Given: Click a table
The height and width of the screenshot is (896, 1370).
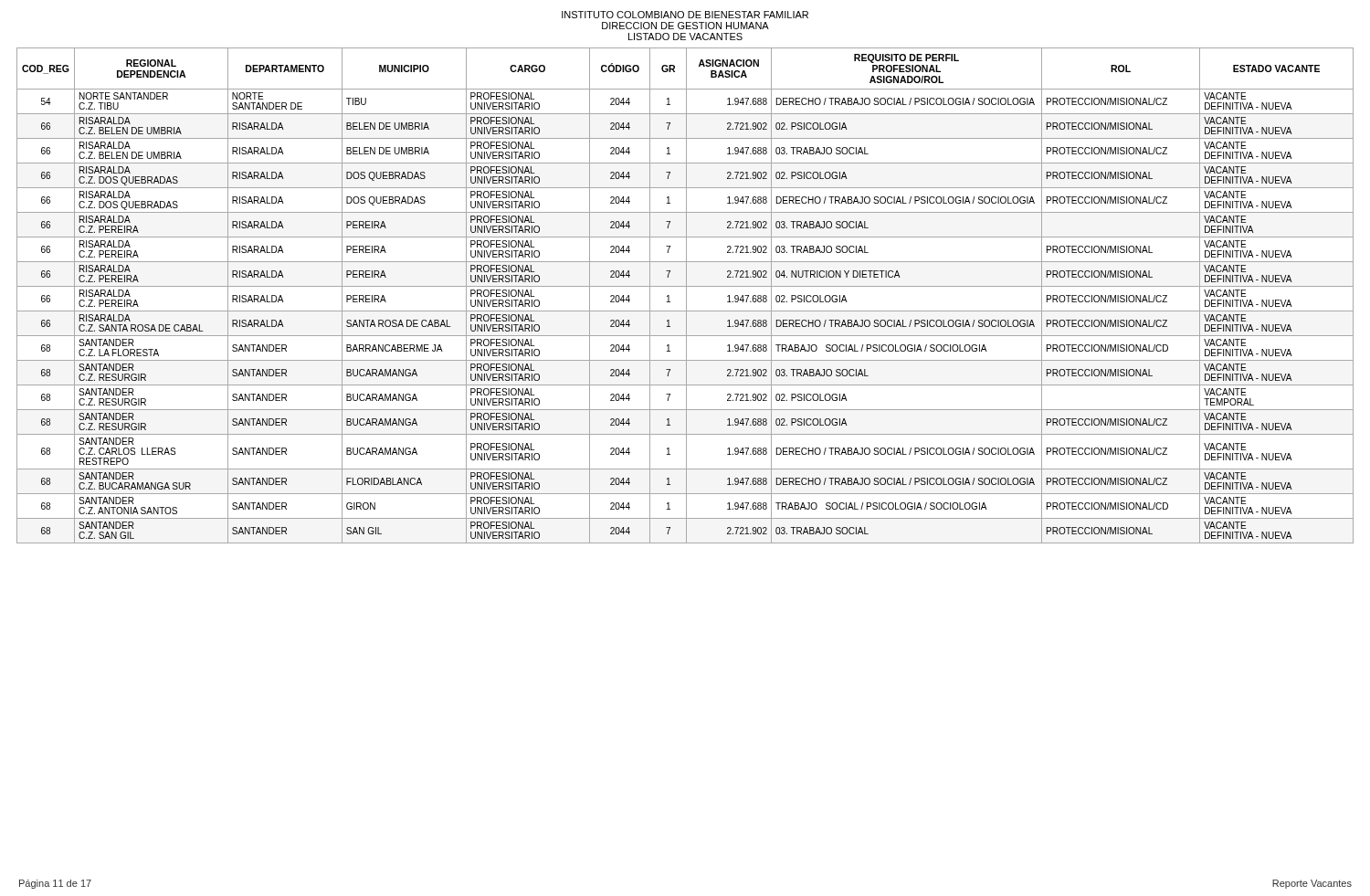Looking at the screenshot, I should [685, 295].
